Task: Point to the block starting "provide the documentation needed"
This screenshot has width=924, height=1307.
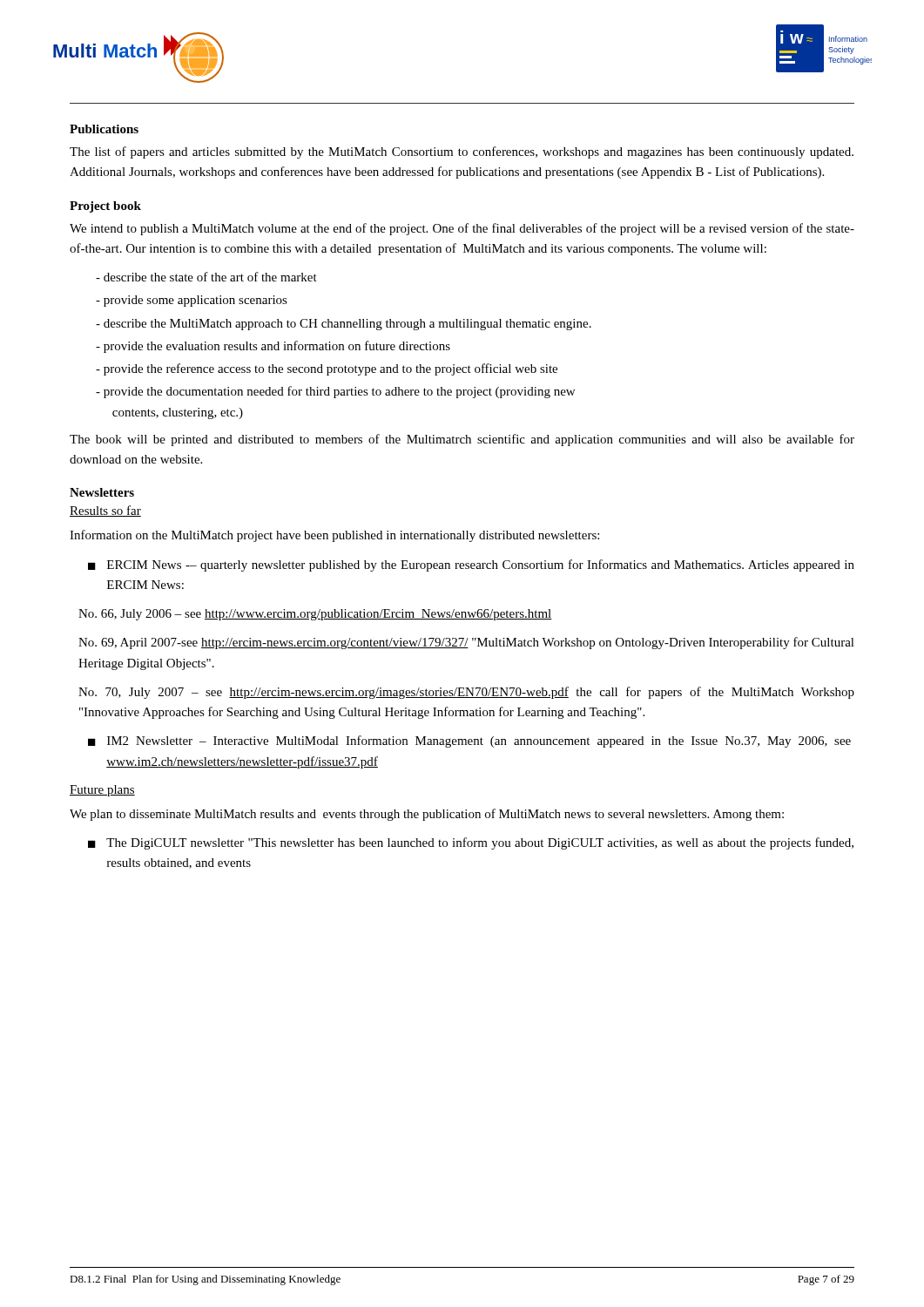Action: (x=336, y=402)
